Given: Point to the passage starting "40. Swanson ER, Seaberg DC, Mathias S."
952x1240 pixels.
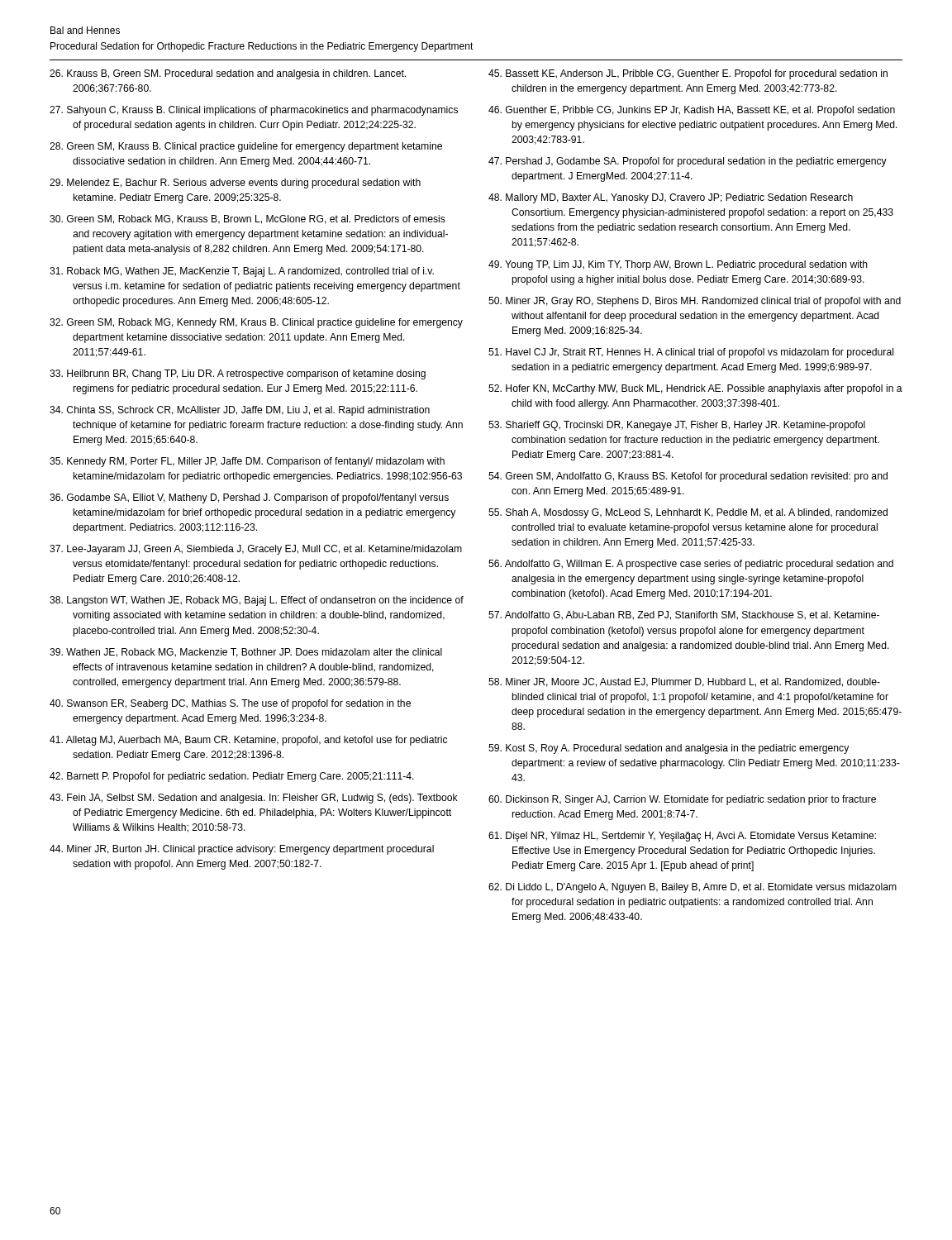Looking at the screenshot, I should coord(230,711).
